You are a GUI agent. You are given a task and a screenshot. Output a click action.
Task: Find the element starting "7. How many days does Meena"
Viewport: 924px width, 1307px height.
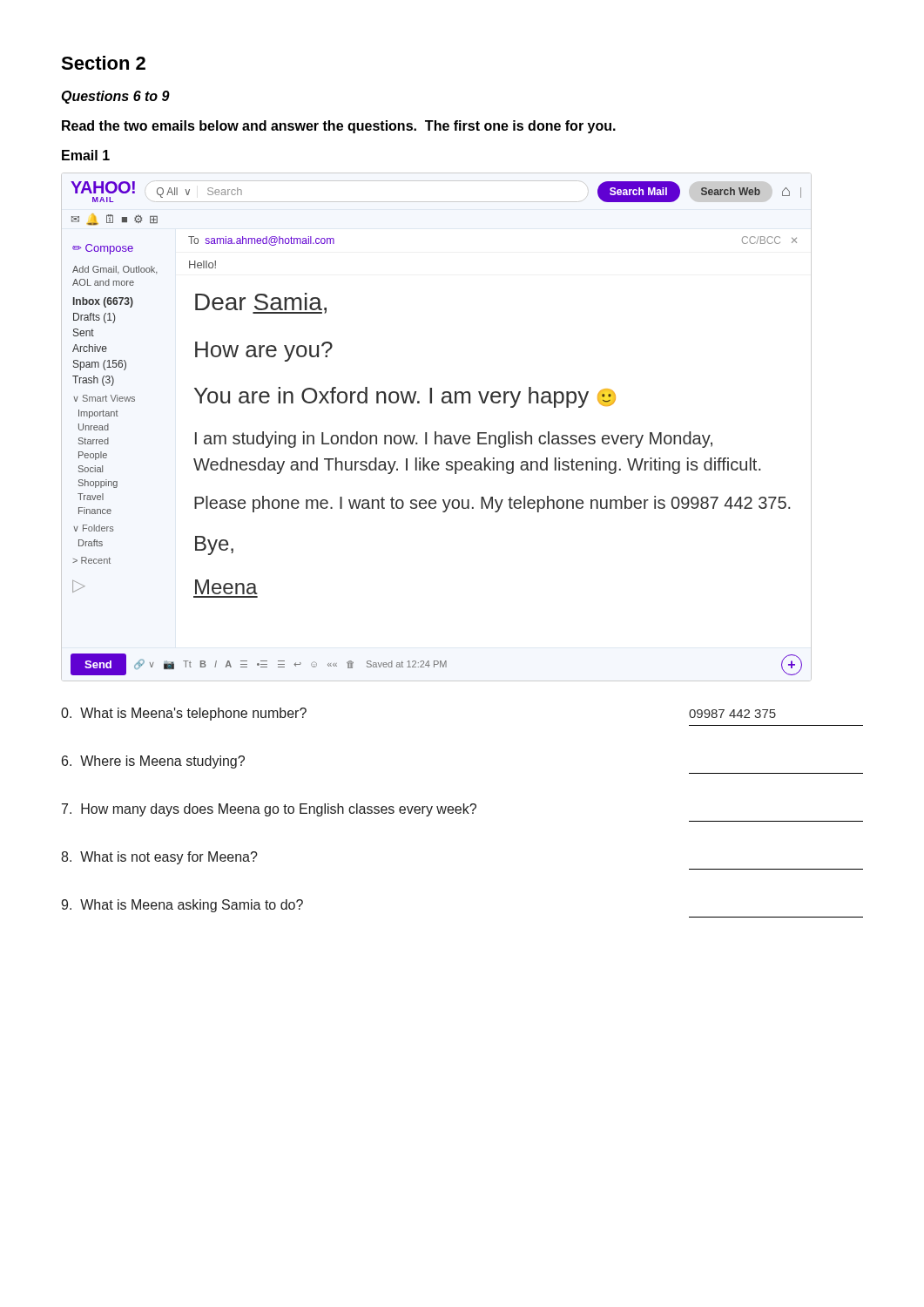click(462, 812)
